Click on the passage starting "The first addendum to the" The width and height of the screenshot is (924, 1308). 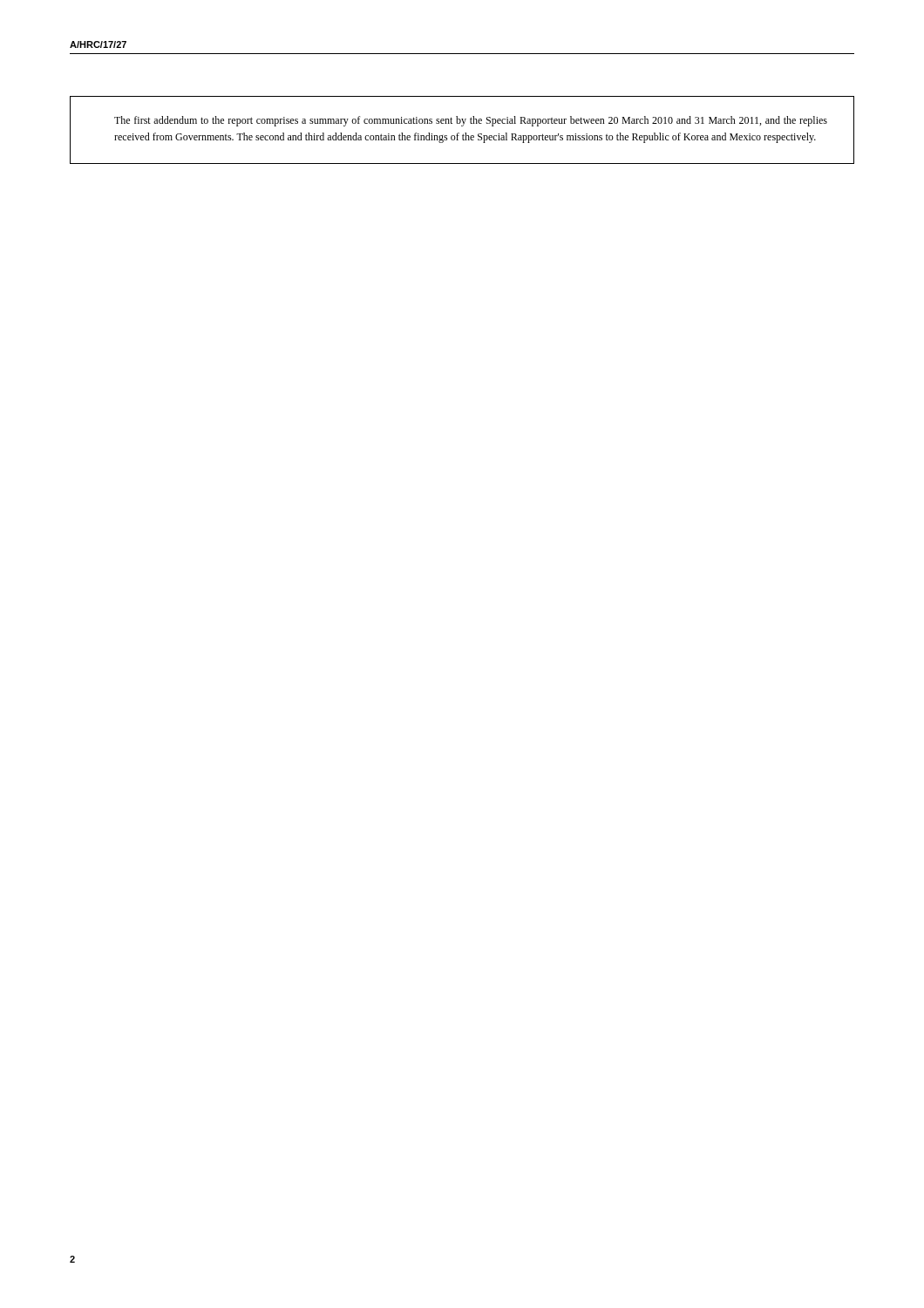471,129
